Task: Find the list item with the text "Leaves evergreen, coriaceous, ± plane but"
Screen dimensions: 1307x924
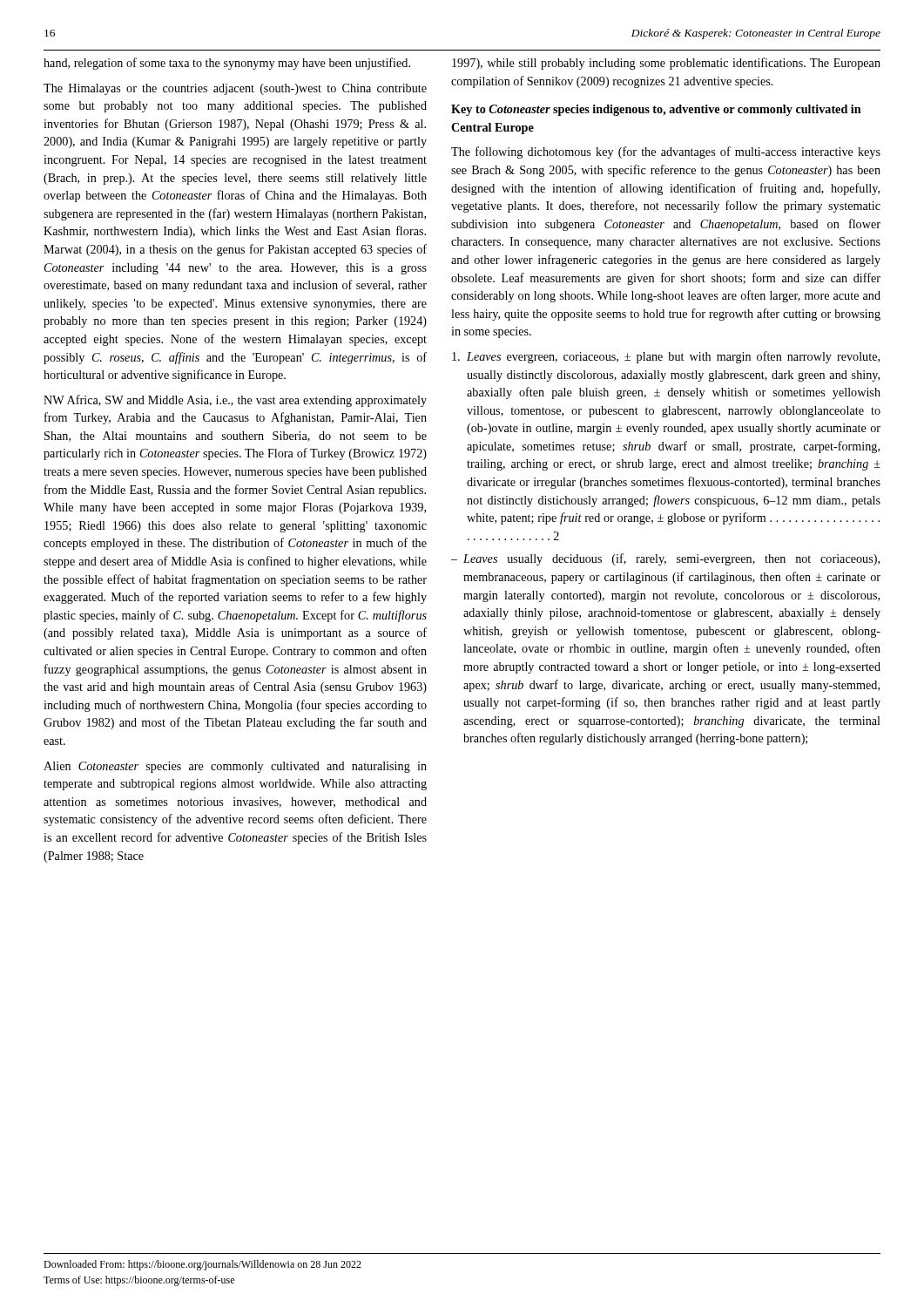Action: click(666, 446)
